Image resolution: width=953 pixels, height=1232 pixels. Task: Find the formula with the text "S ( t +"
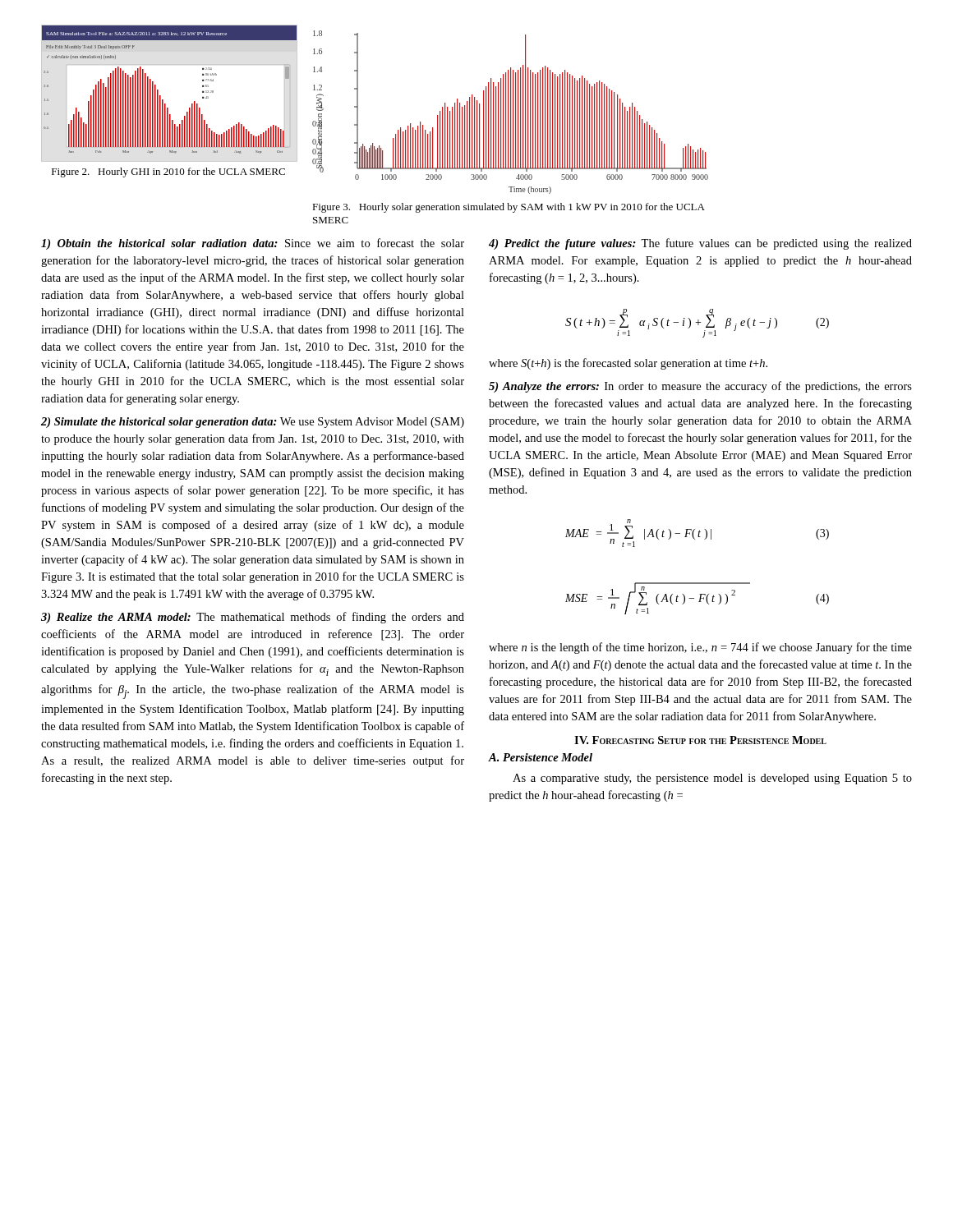pos(700,321)
